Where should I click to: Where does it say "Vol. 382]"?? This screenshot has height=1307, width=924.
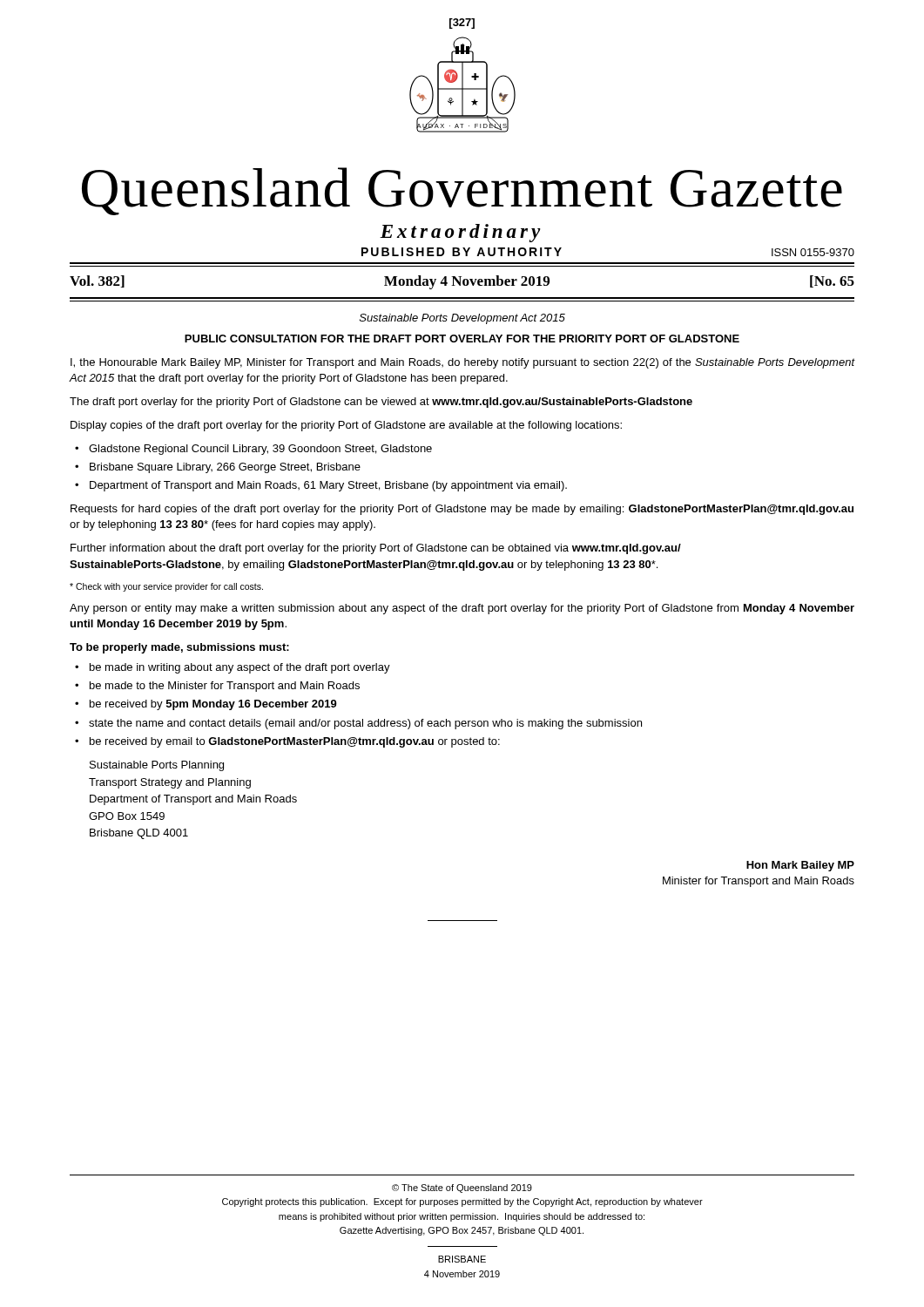coord(97,281)
